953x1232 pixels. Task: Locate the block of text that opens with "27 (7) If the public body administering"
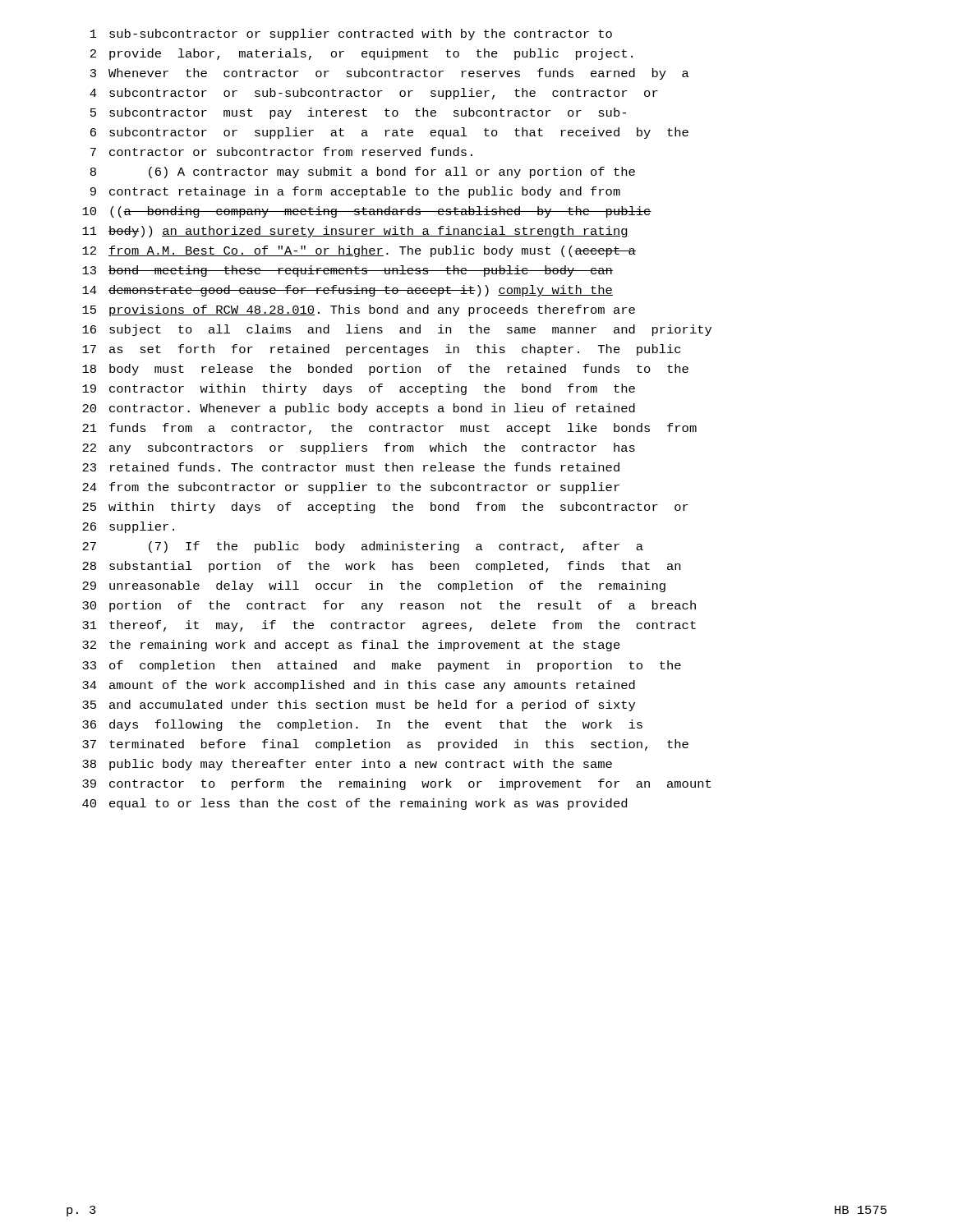click(x=476, y=676)
